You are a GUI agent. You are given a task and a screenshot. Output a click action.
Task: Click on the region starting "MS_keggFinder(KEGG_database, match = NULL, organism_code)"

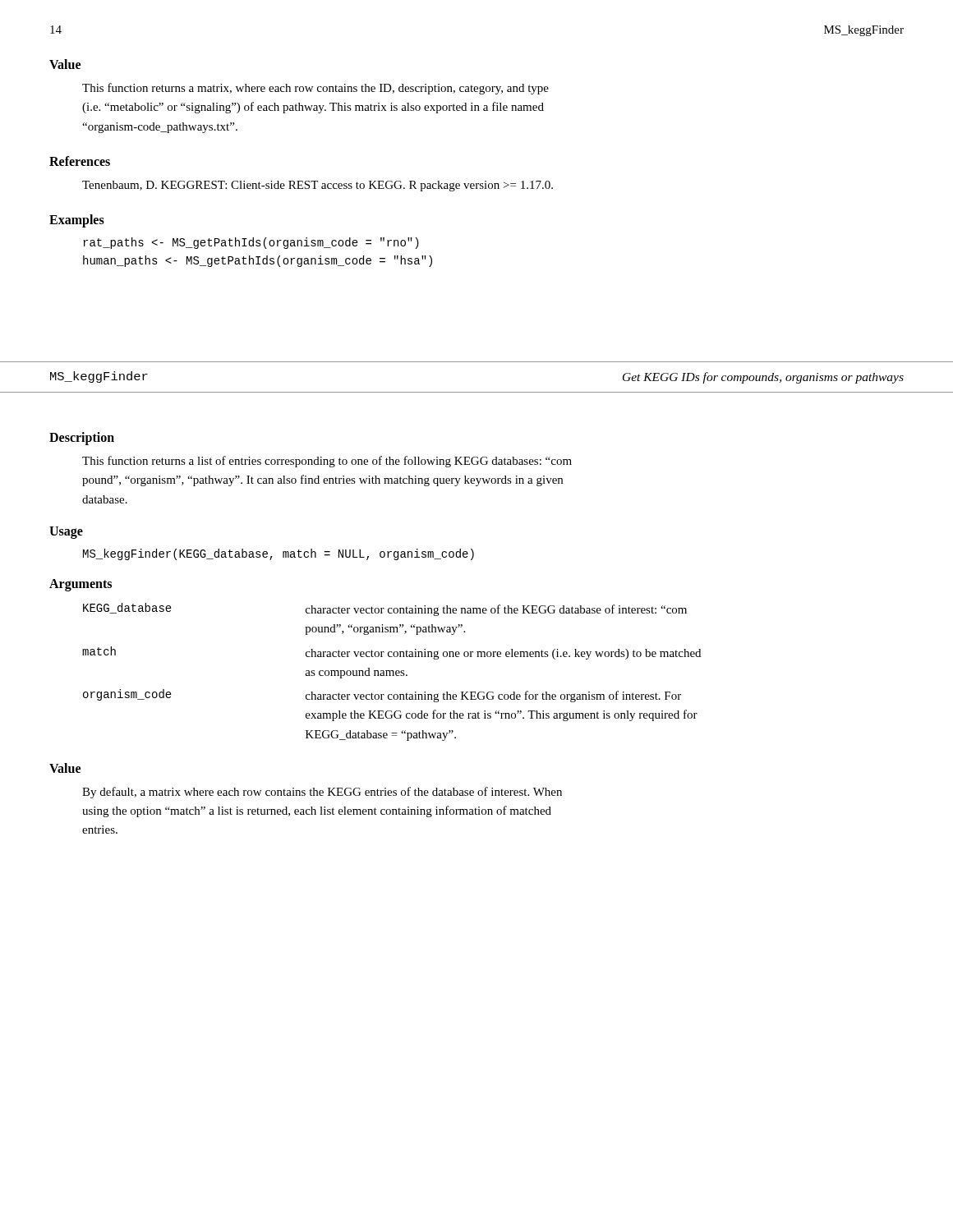tap(279, 554)
